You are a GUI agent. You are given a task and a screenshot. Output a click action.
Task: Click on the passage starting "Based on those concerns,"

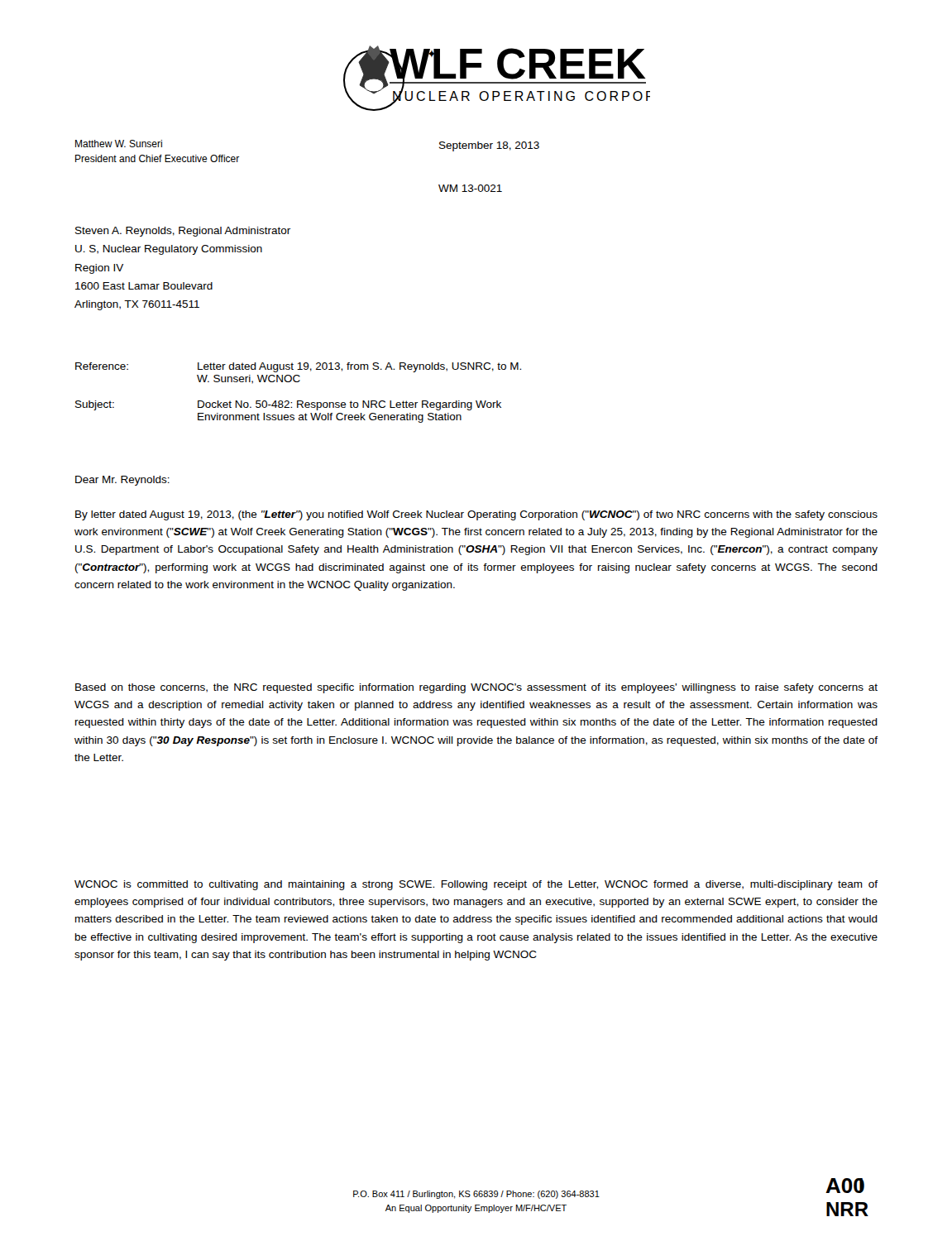tap(476, 722)
